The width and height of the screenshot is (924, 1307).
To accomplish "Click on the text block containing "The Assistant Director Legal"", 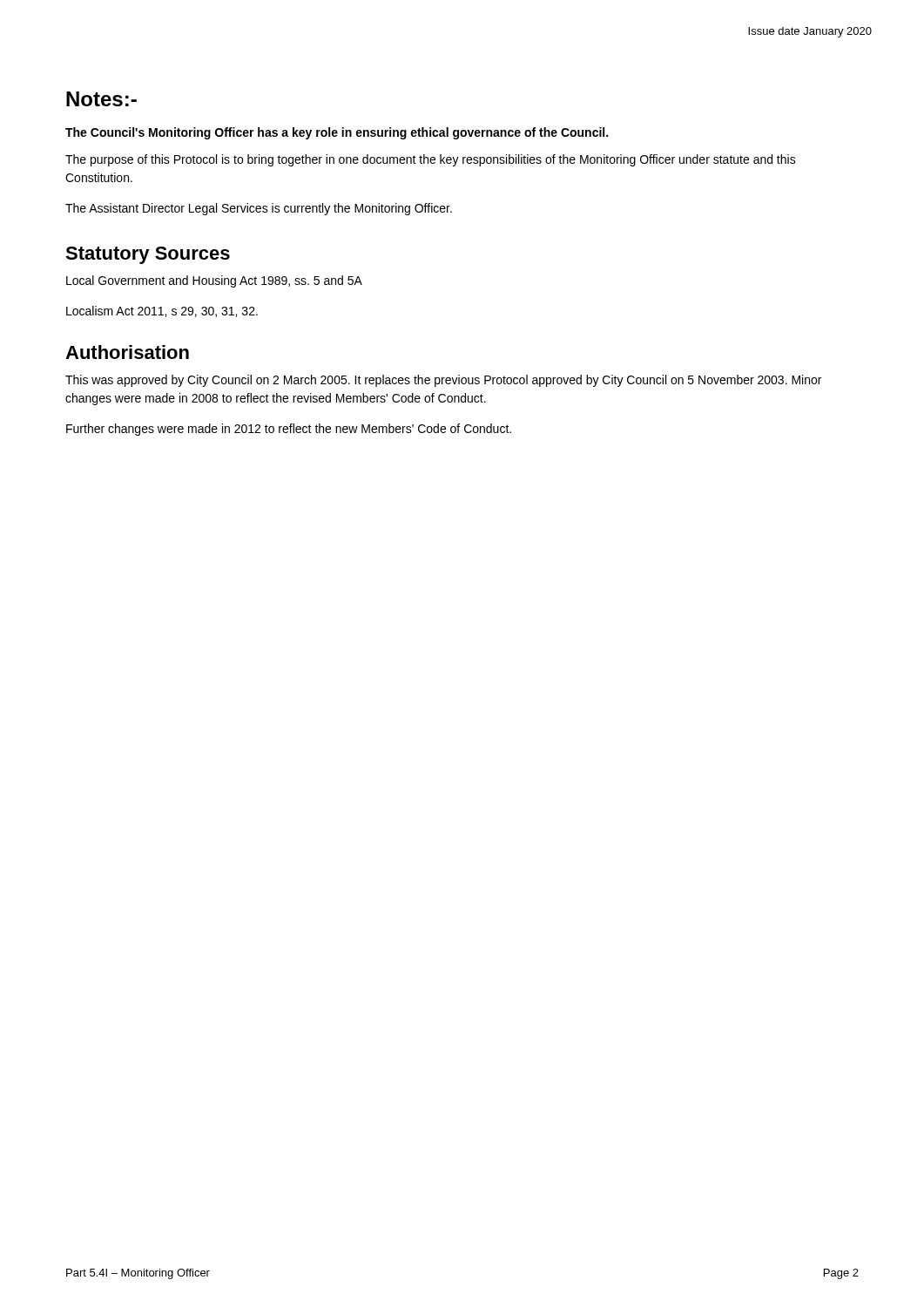I will pos(259,208).
